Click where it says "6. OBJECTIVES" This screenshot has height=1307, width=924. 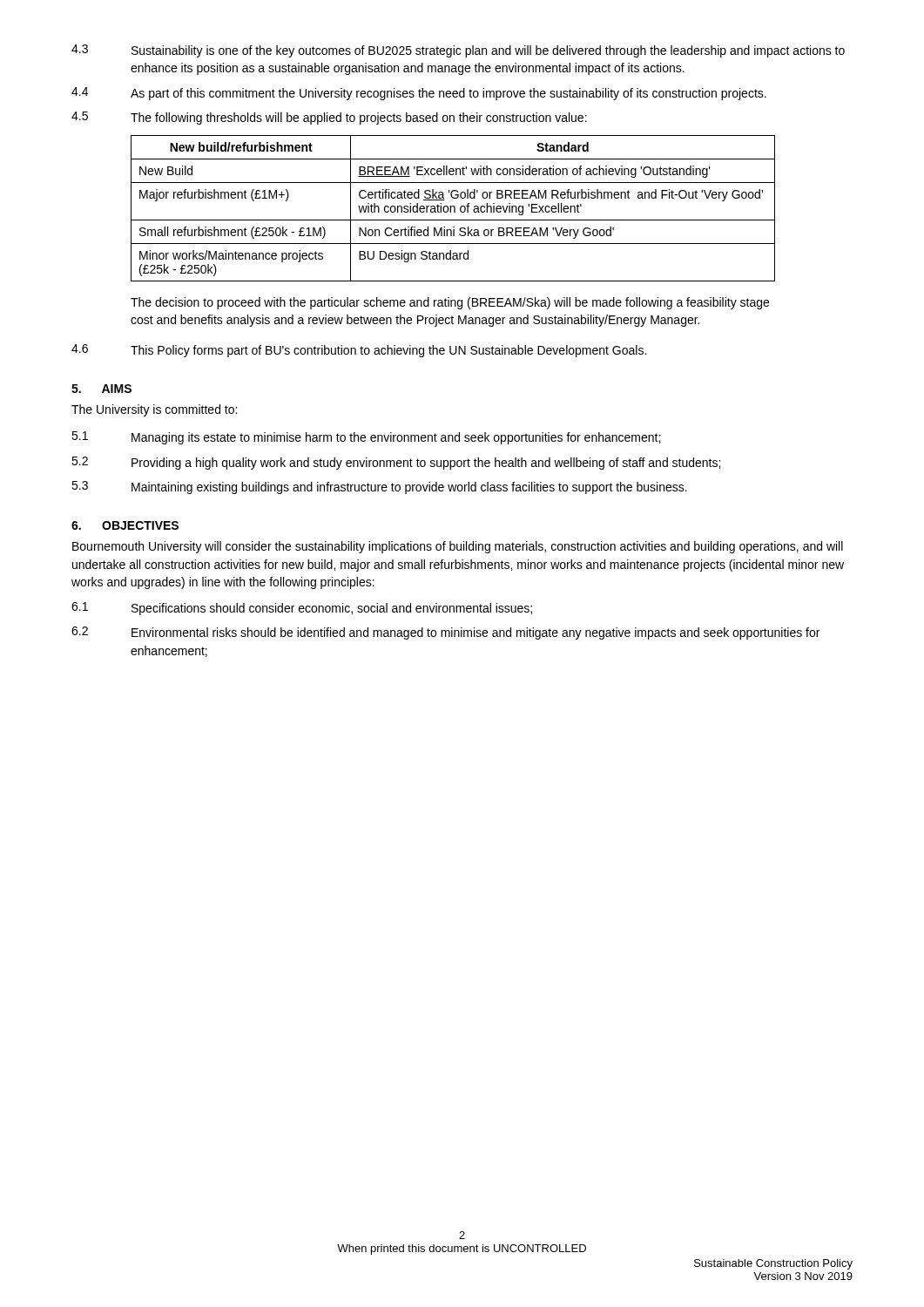125,526
